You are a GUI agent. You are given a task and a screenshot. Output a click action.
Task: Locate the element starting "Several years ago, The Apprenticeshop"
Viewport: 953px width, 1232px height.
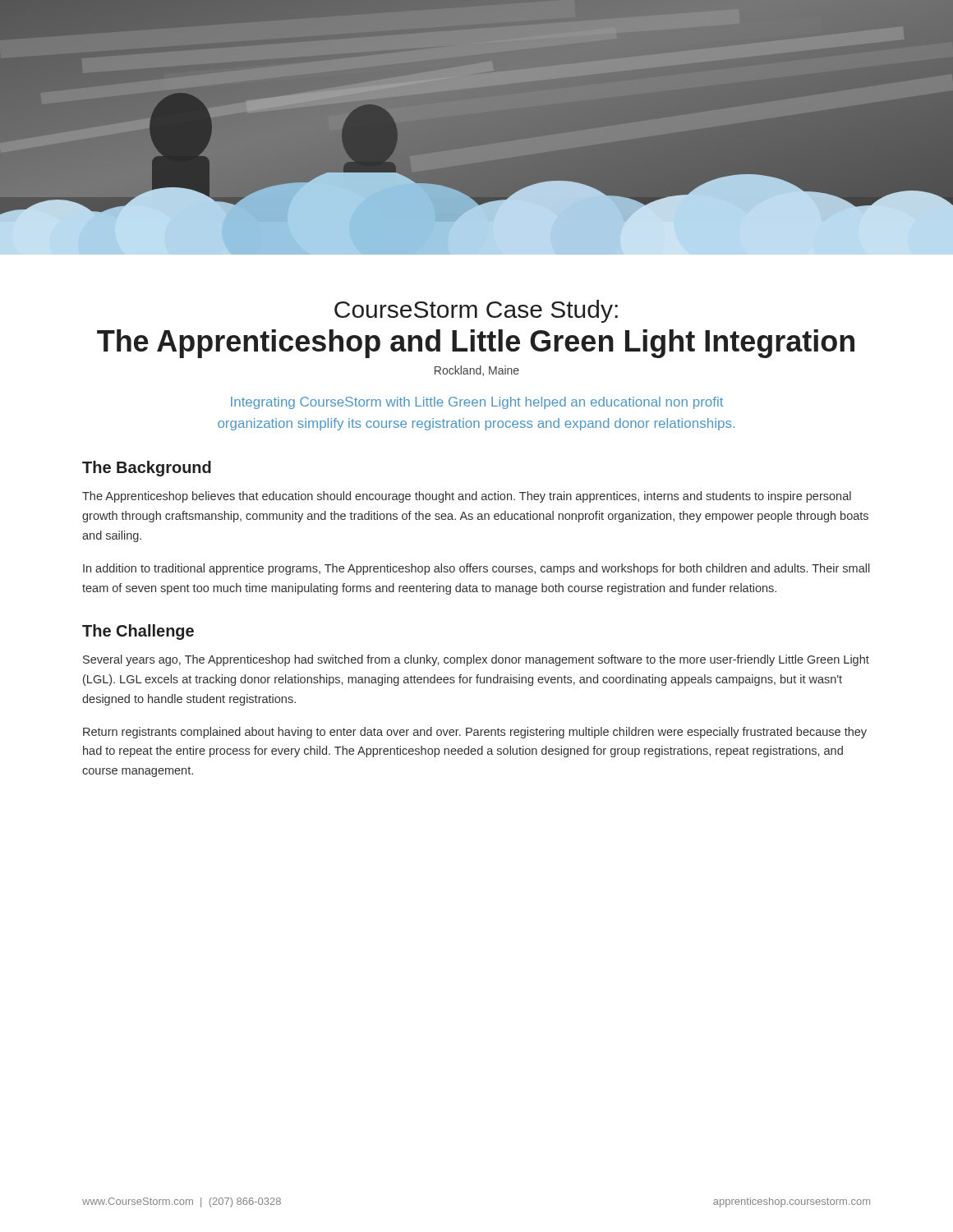click(476, 679)
